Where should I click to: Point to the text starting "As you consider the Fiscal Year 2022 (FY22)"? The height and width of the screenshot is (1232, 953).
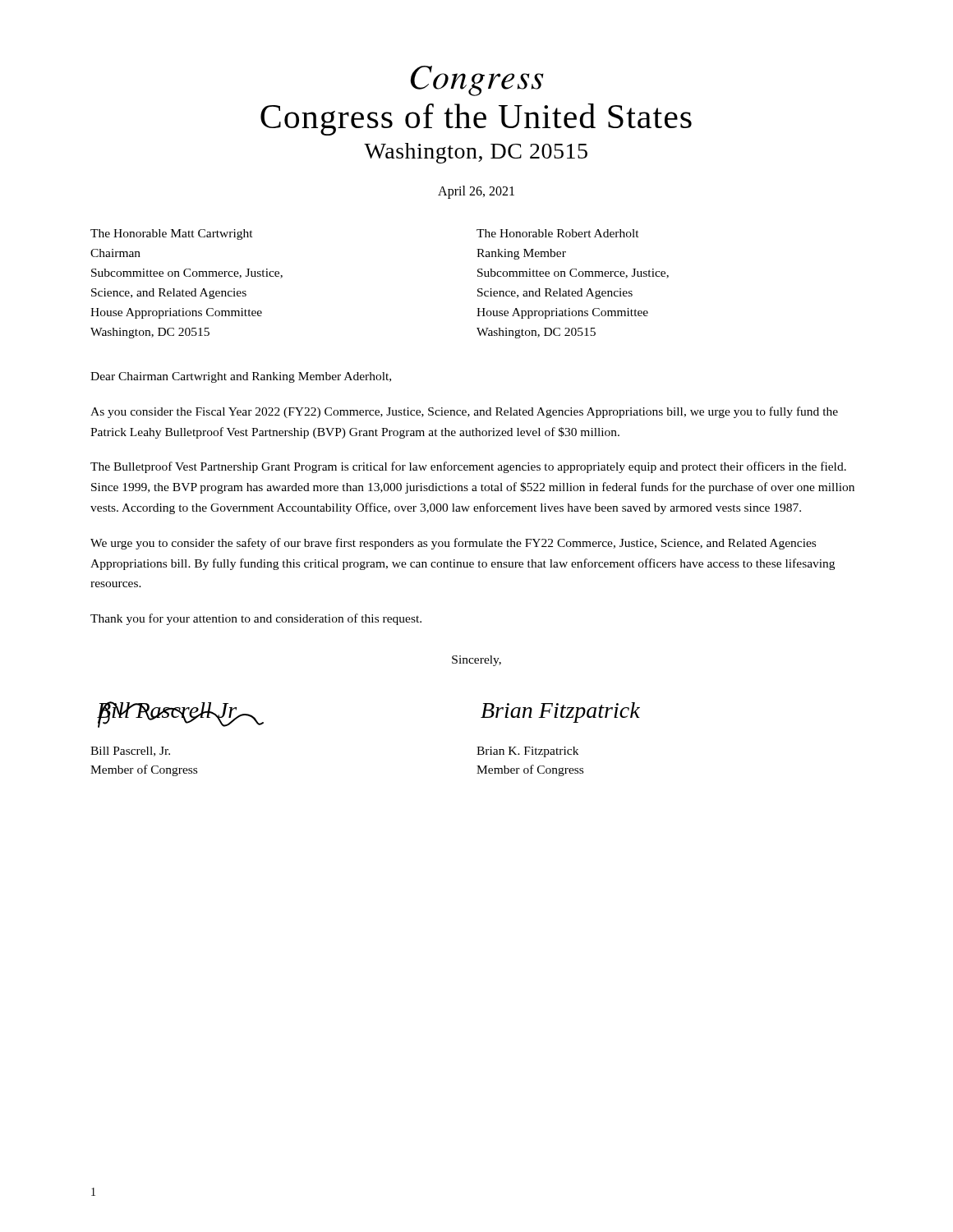click(x=464, y=421)
